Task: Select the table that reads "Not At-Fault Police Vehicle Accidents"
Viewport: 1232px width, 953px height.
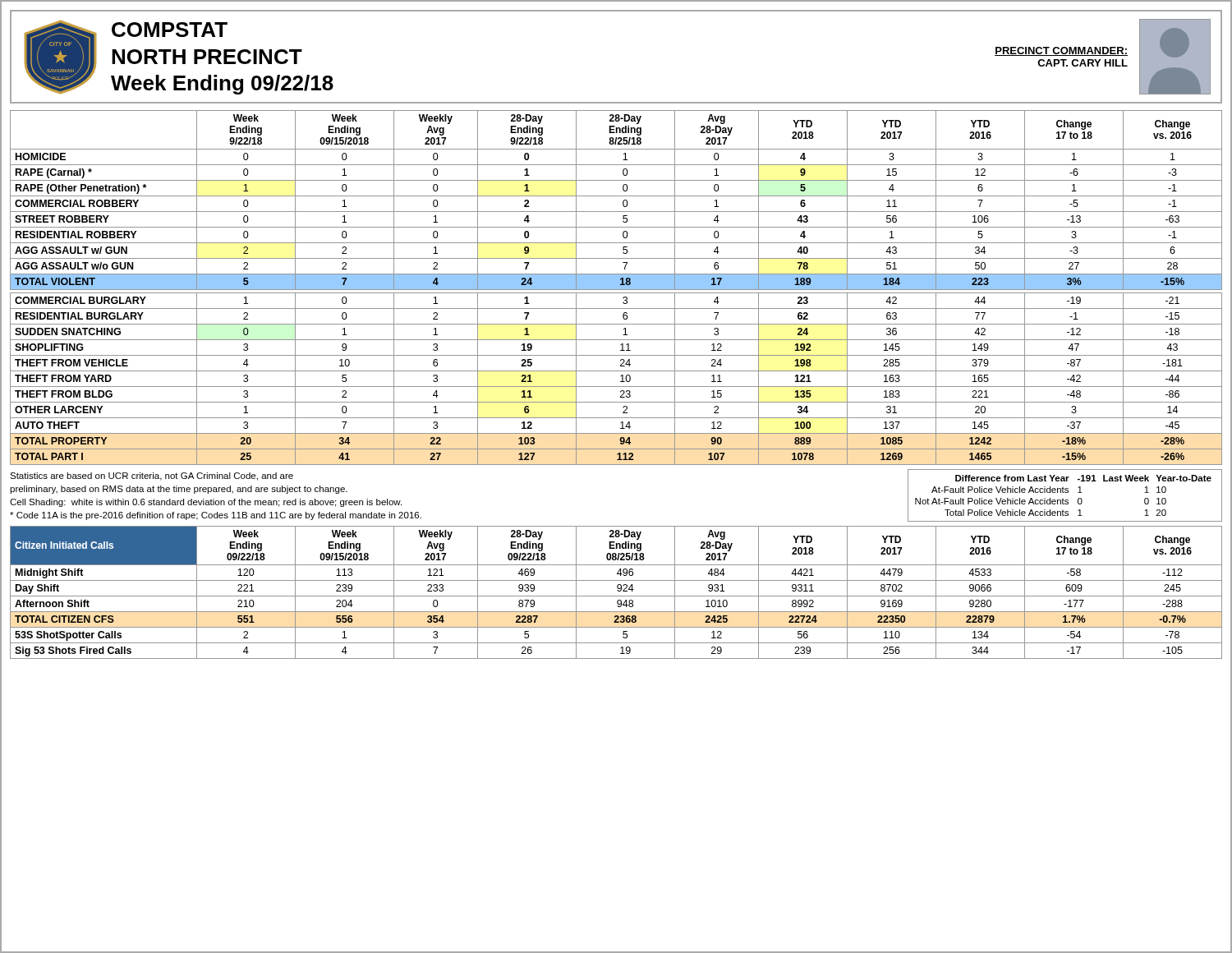Action: click(1065, 495)
